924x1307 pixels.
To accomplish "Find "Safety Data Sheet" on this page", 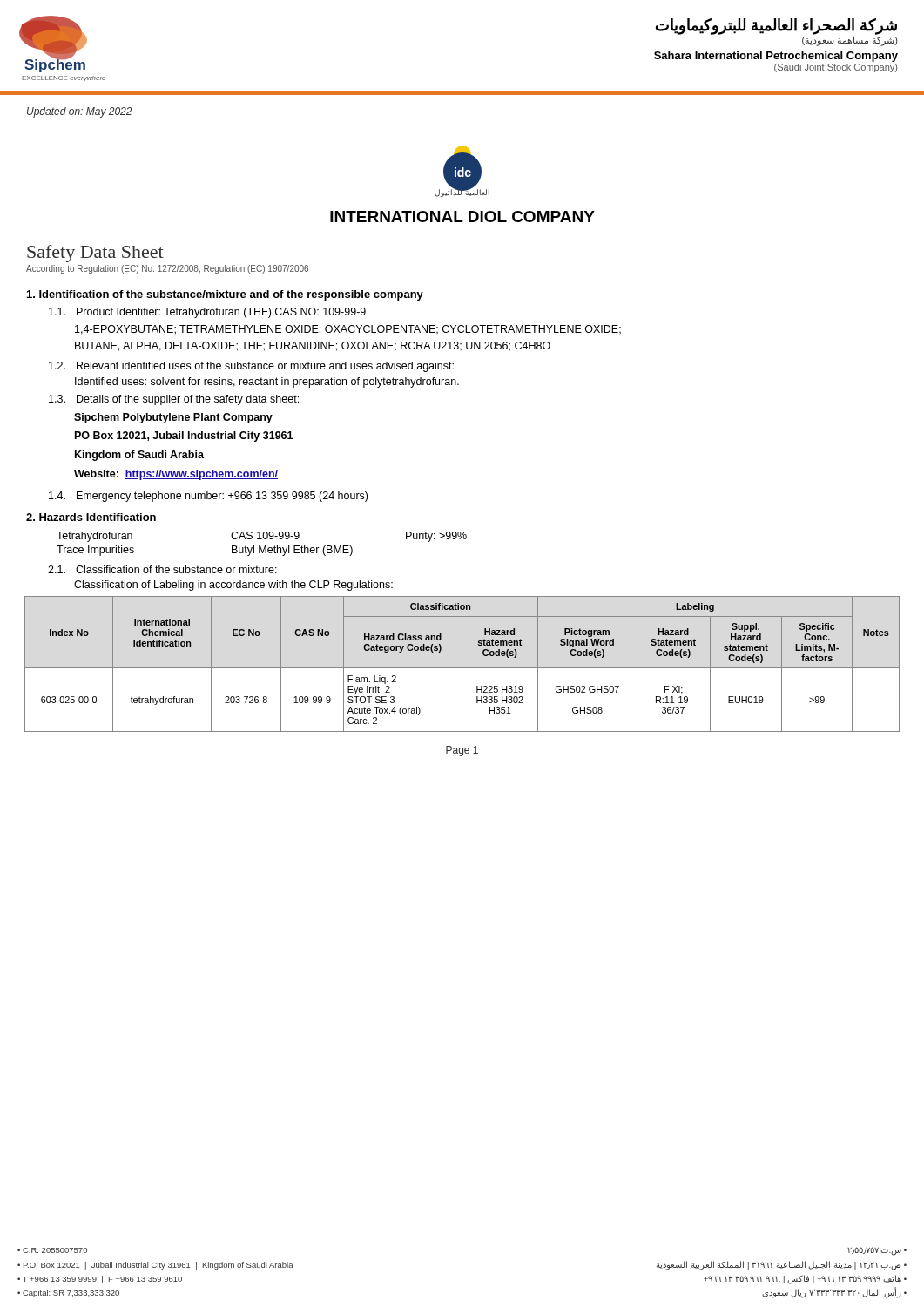I will click(x=95, y=251).
